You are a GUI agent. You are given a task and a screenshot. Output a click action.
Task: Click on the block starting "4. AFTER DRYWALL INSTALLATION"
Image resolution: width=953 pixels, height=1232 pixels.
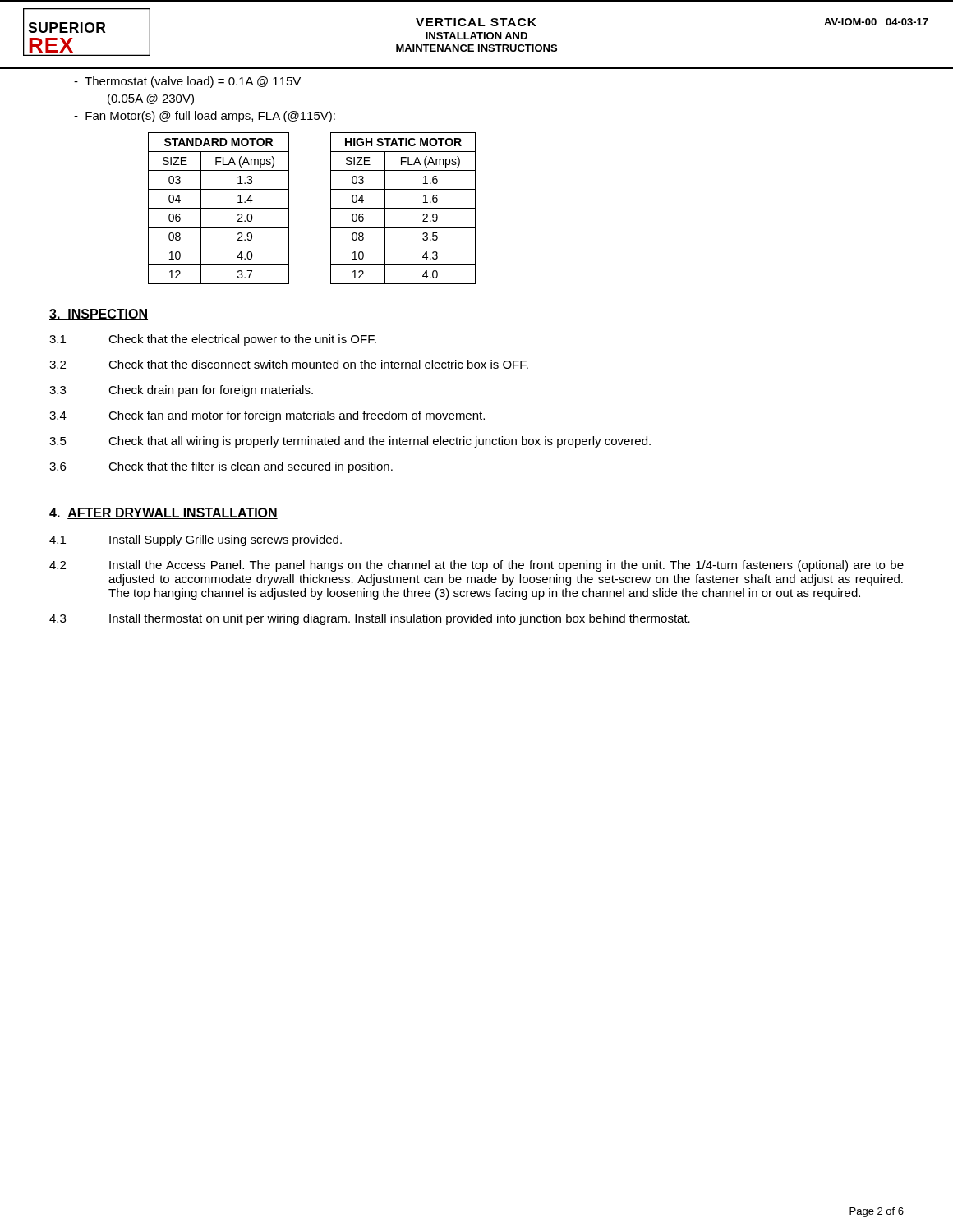click(x=163, y=513)
